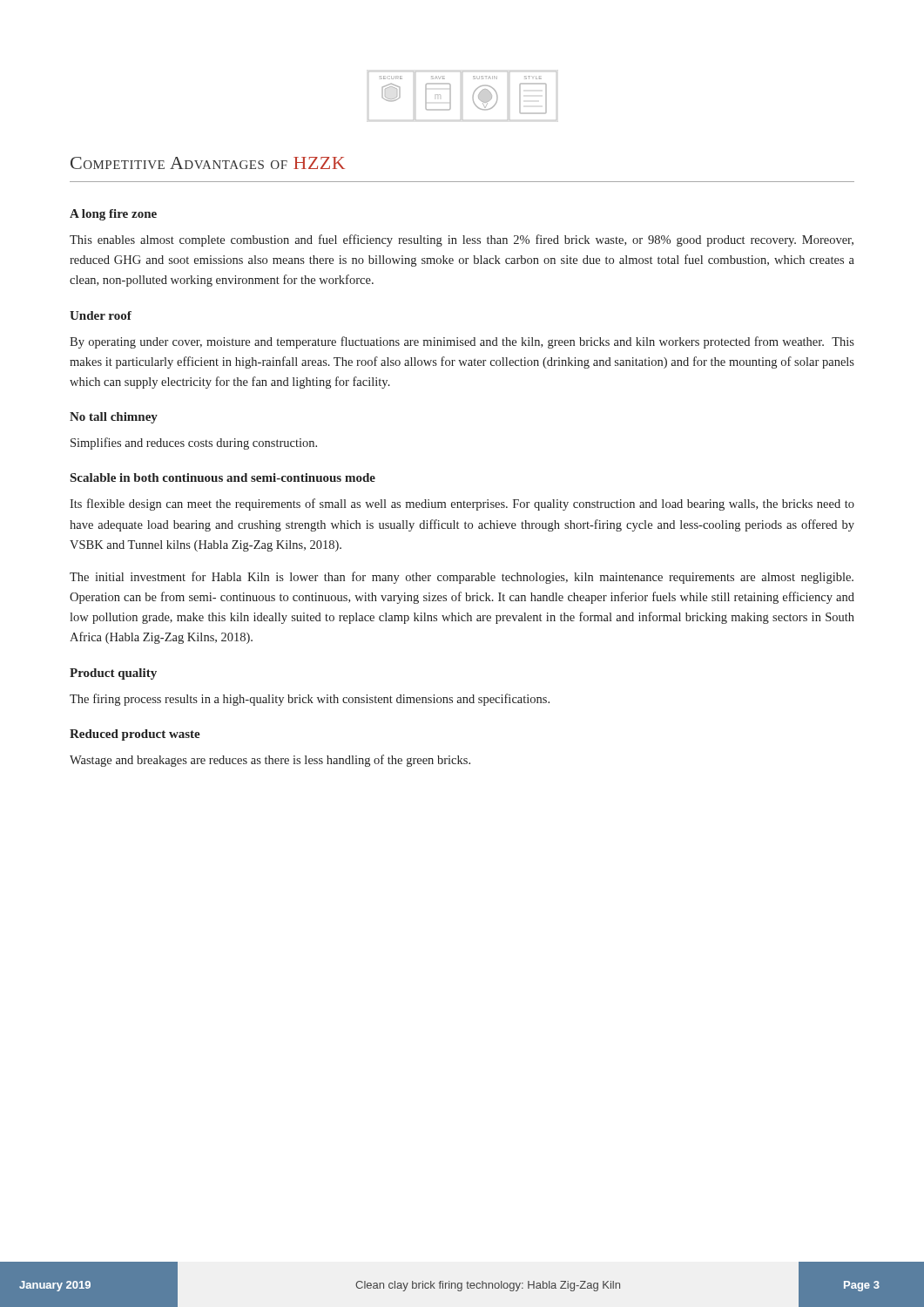Where does it say "Scalable in both continuous and semi-continuous mode"?
Image resolution: width=924 pixels, height=1307 pixels.
pos(222,478)
